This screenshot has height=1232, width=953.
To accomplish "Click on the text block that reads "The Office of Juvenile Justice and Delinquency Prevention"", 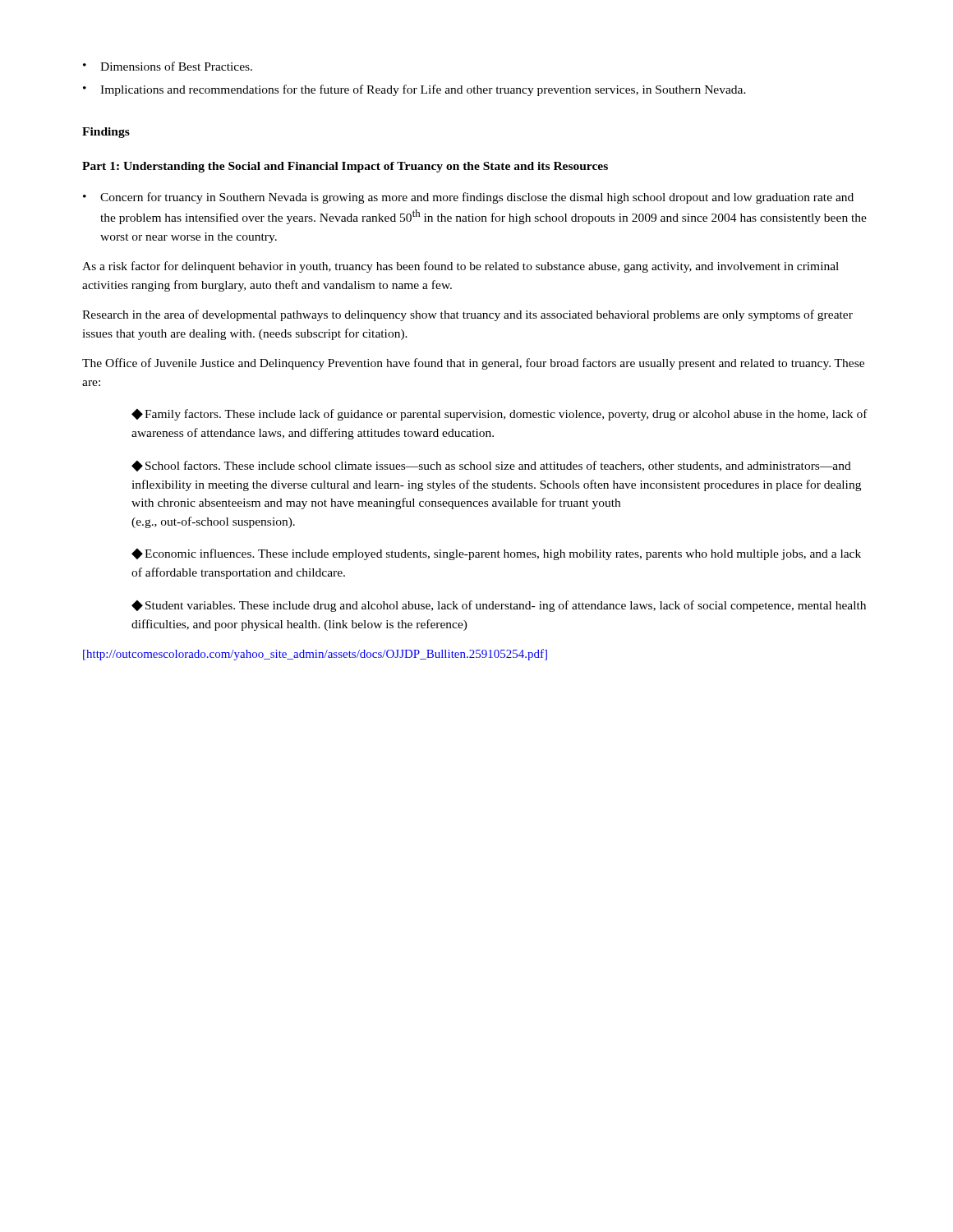I will coord(473,372).
